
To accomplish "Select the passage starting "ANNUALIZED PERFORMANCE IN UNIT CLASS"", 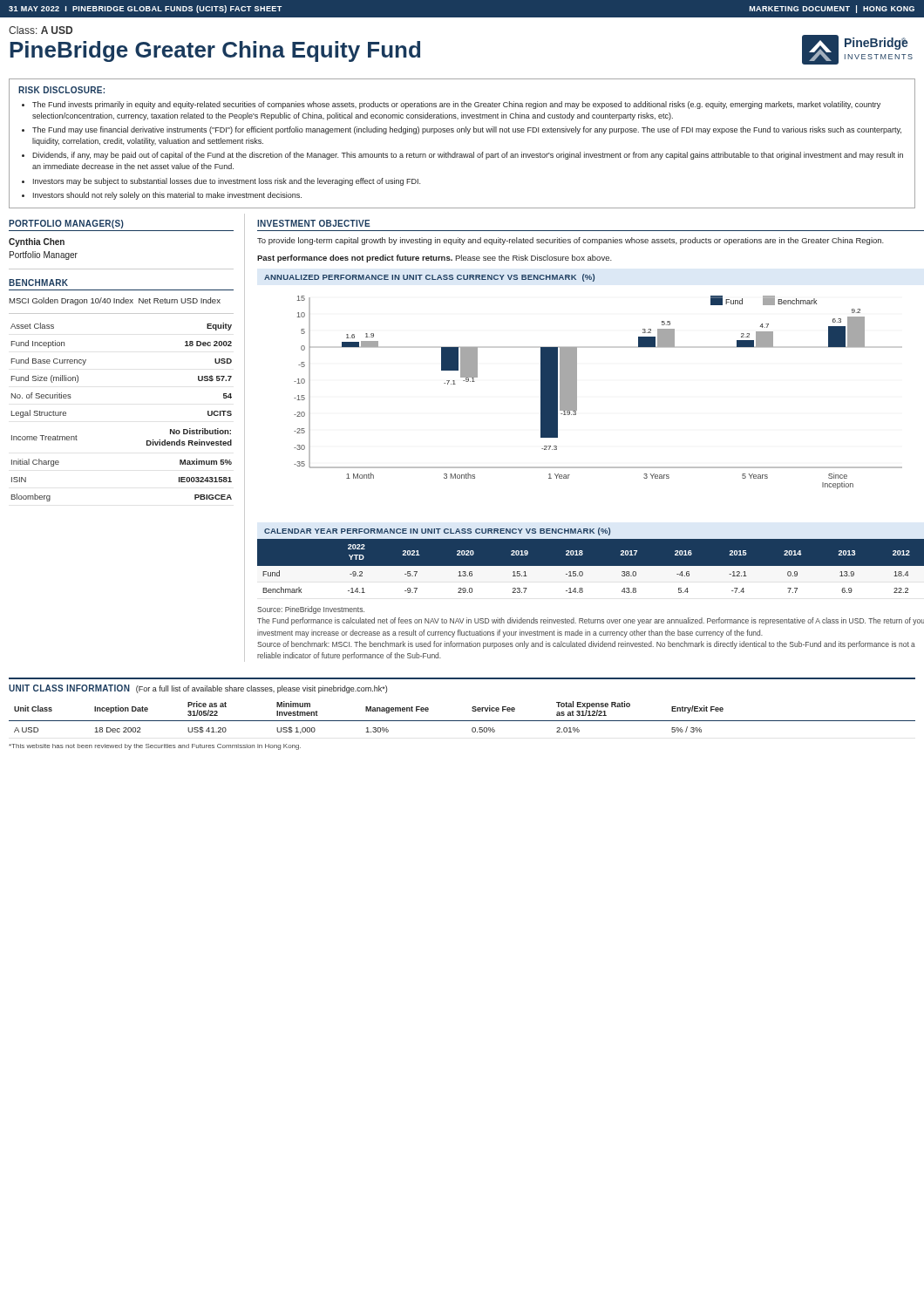I will [430, 277].
